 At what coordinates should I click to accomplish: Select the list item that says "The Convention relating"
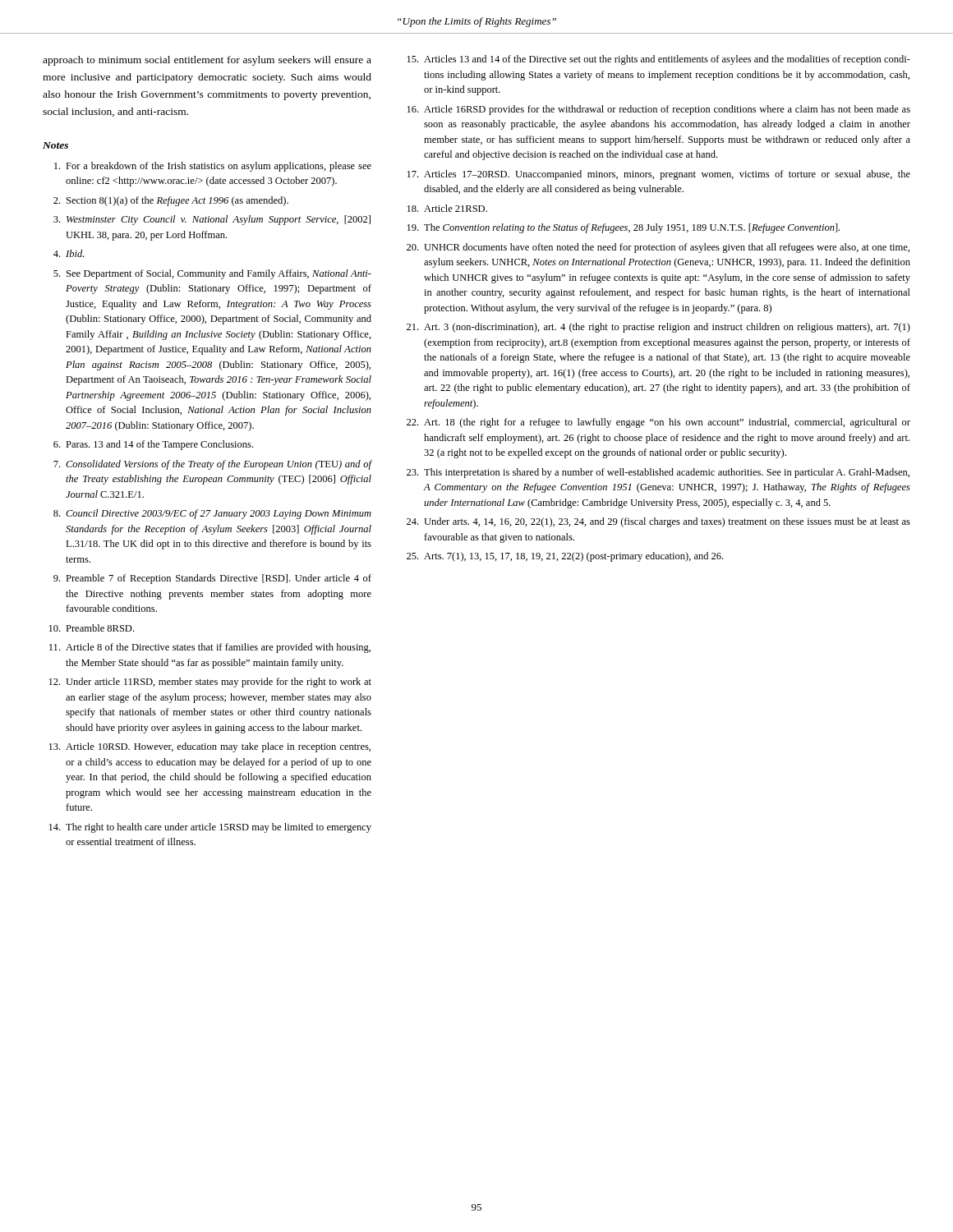632,228
